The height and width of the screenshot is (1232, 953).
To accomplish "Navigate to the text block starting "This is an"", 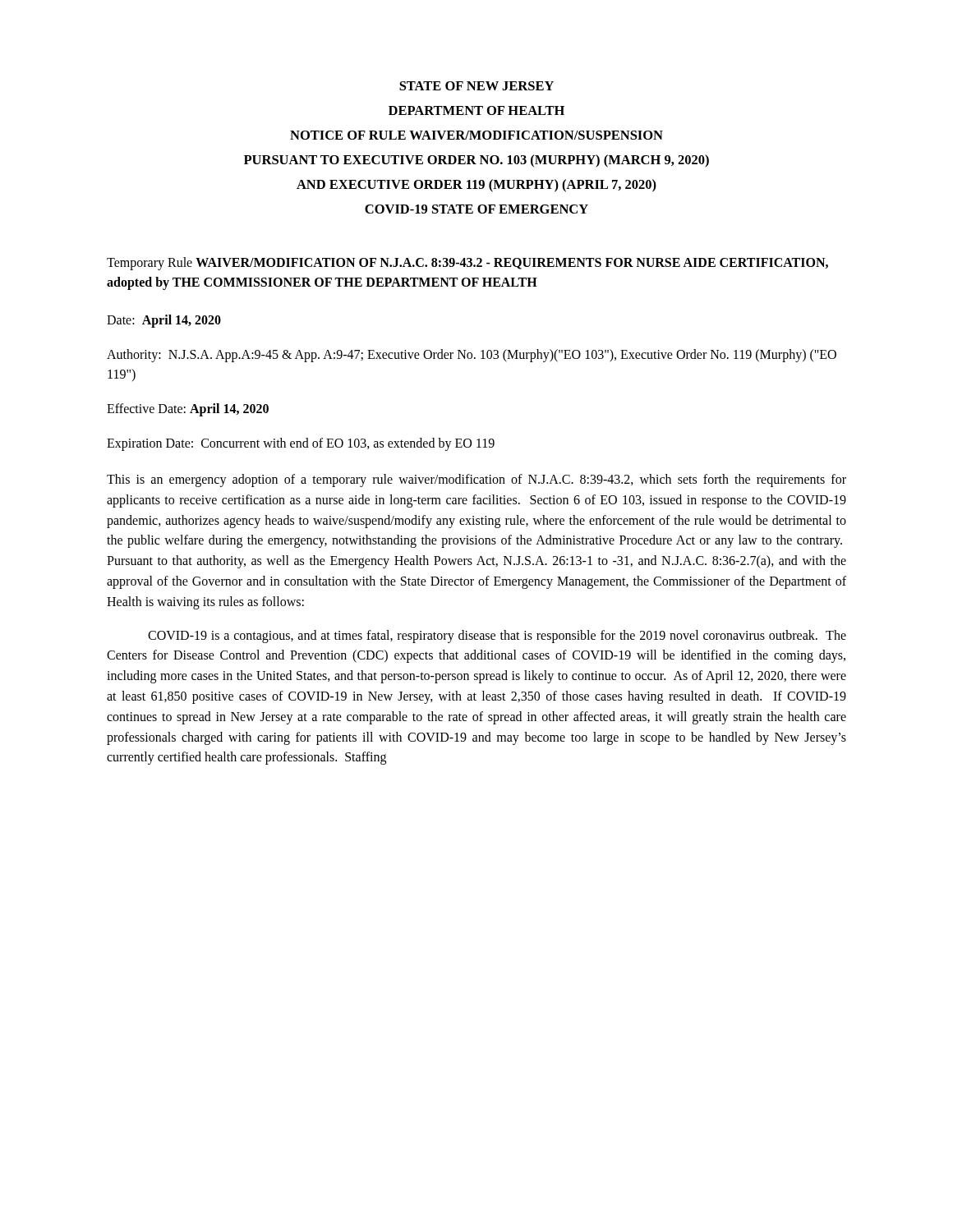I will coord(476,541).
